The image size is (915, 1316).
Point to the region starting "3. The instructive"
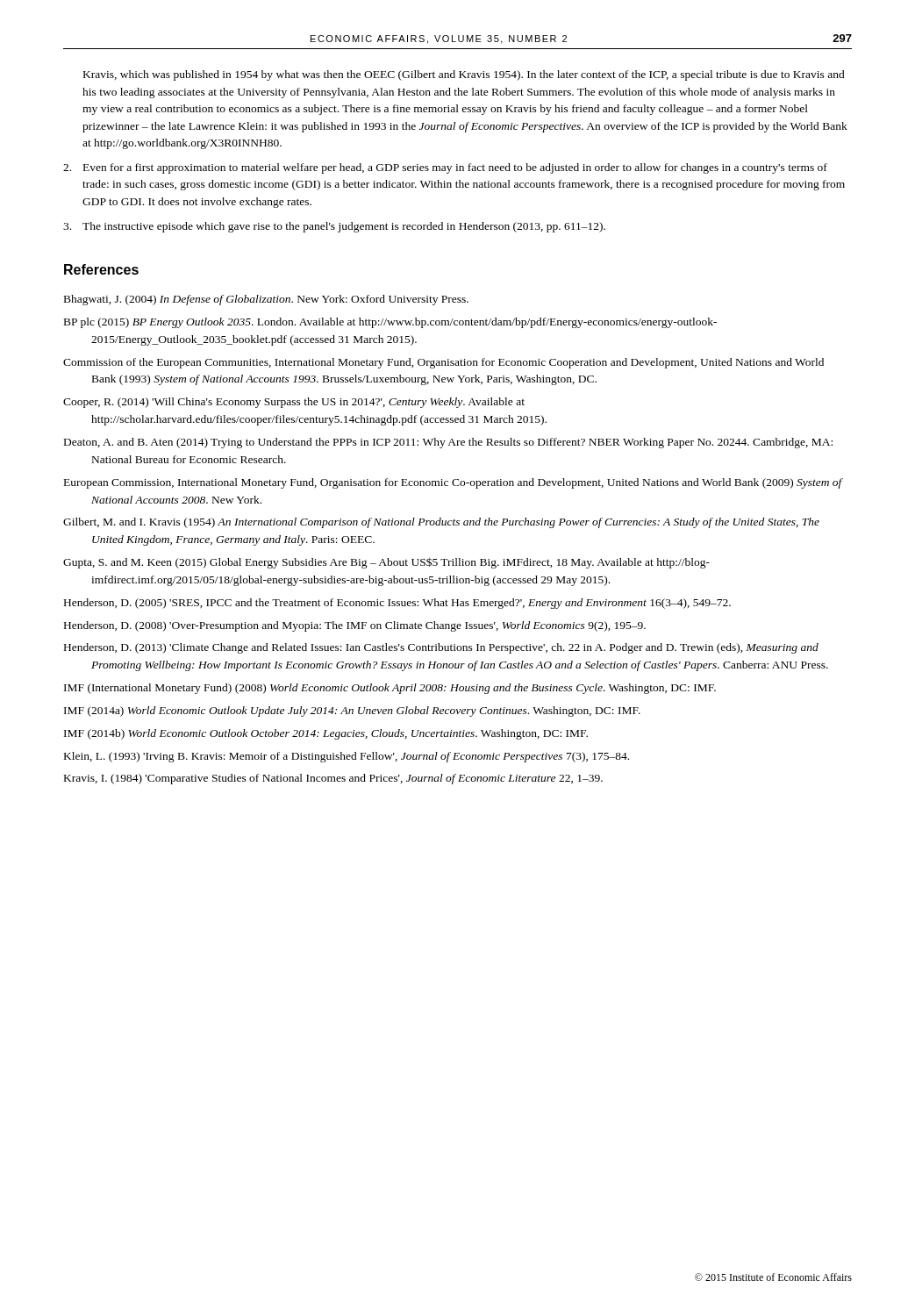458,226
